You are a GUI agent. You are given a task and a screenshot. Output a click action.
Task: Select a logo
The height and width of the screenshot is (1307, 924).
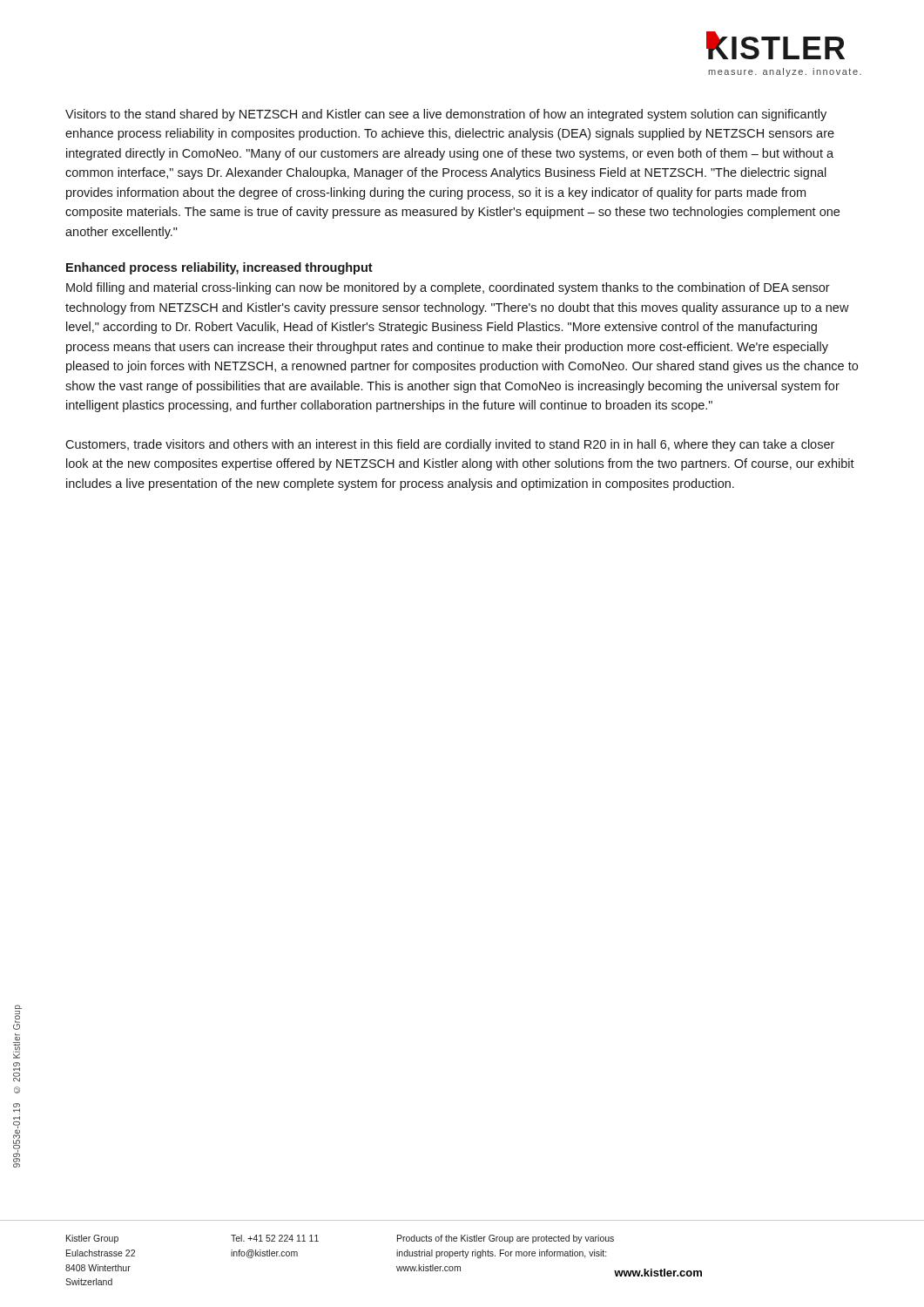(x=793, y=54)
